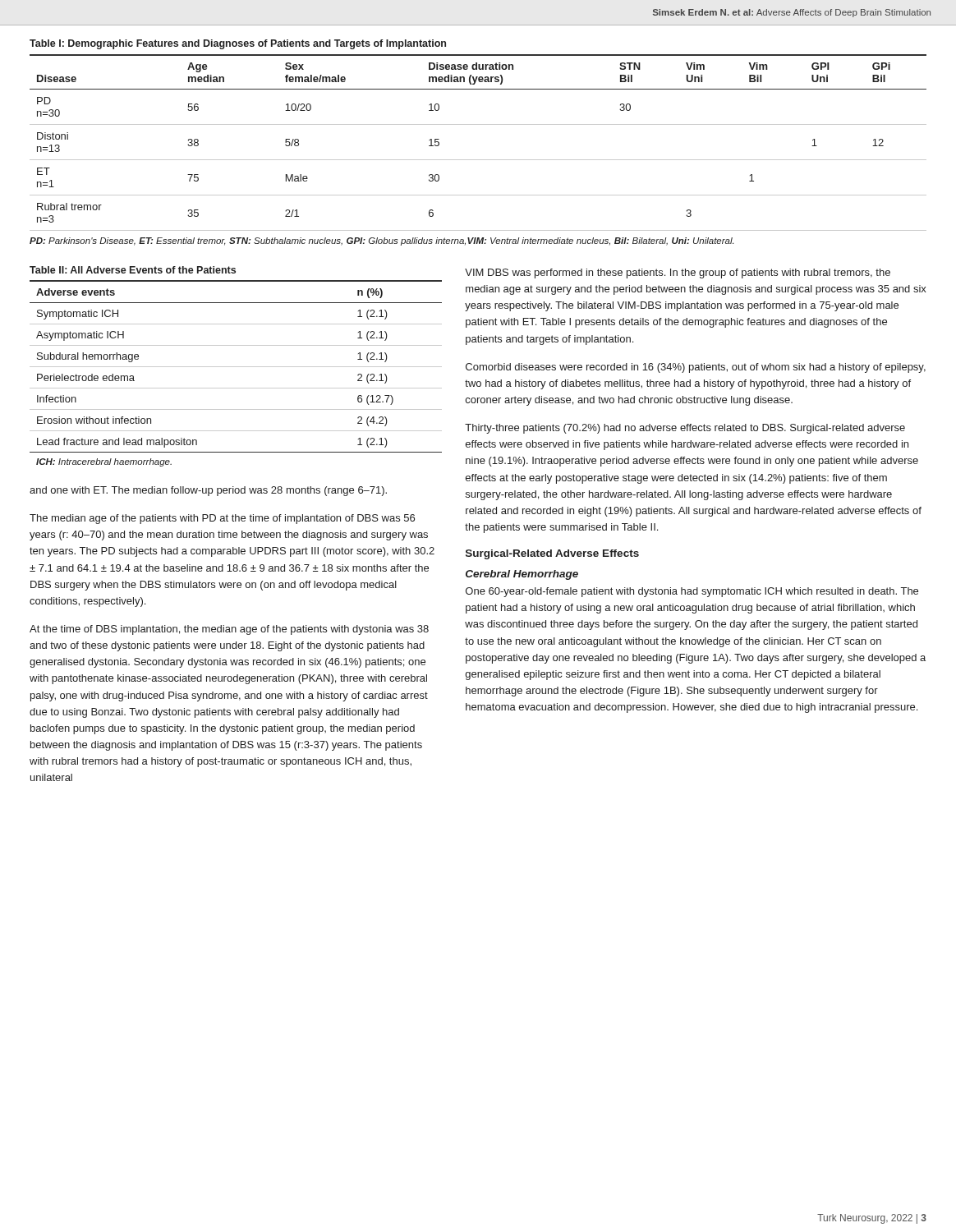Point to the block beginning "Thirty-three patients (70.2%) had no adverse effects"
The image size is (956, 1232).
coord(693,477)
